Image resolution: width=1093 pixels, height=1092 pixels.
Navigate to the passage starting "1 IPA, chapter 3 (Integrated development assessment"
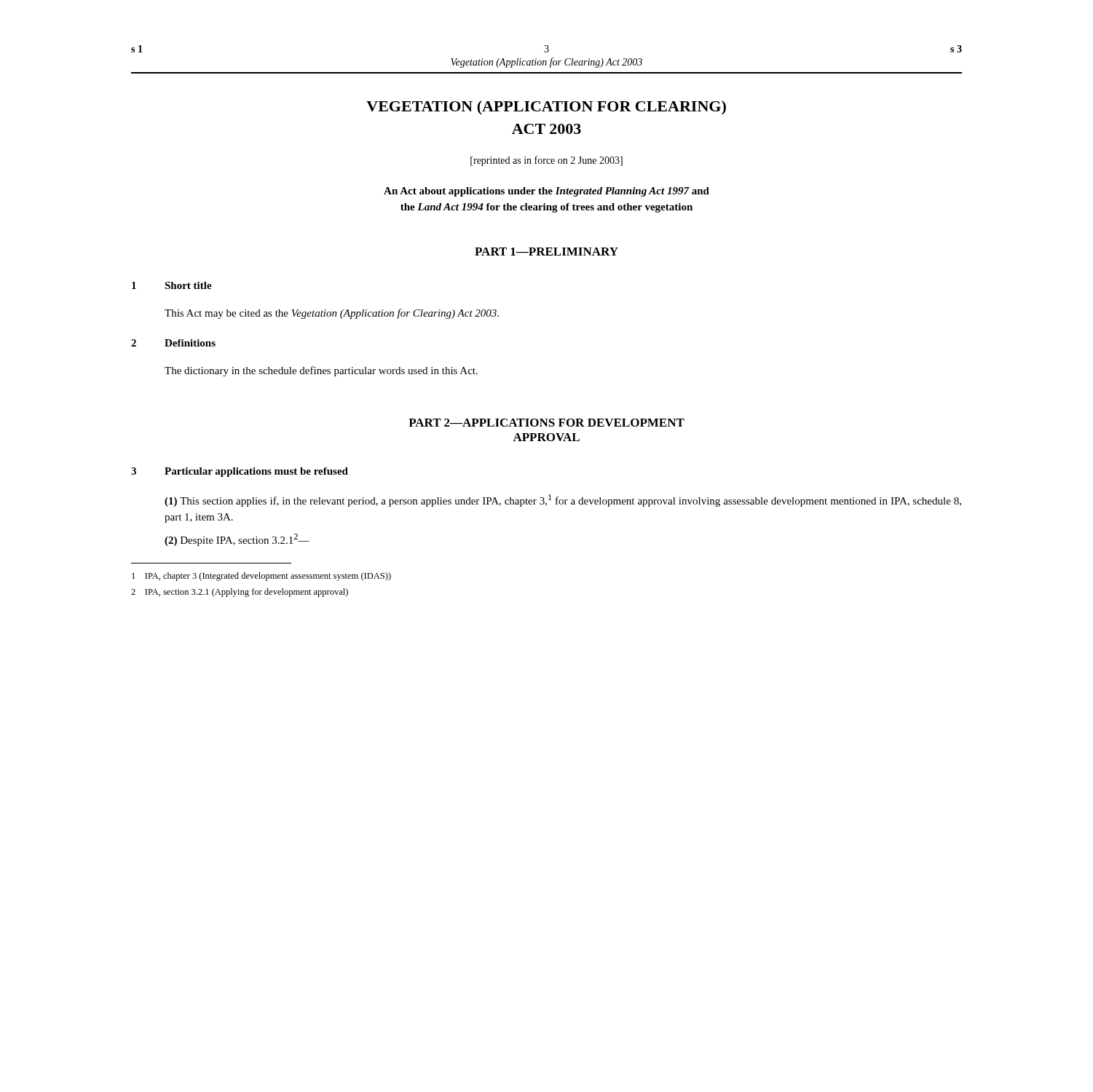tap(261, 577)
